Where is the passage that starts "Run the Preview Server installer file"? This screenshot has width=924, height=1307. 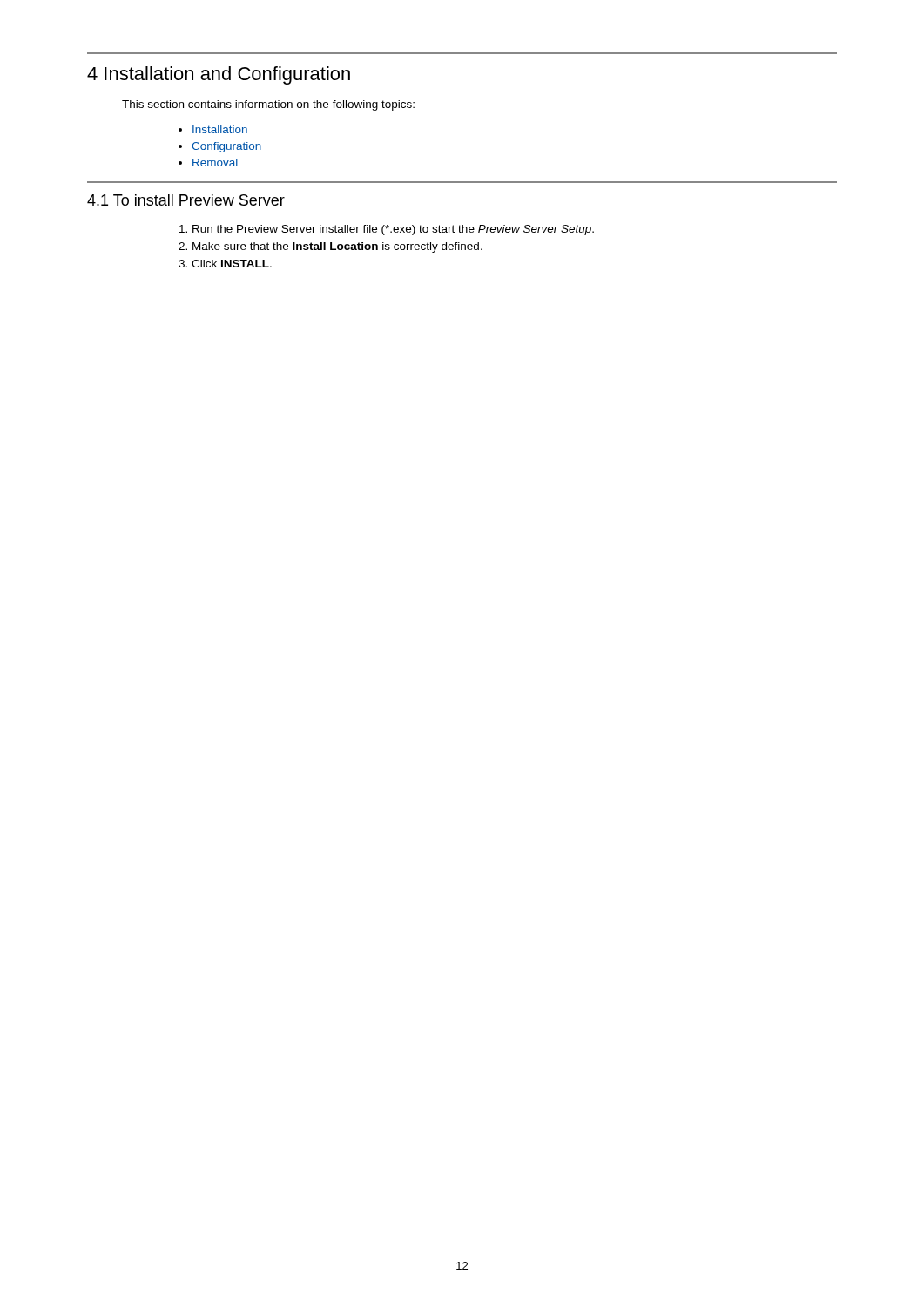click(393, 229)
